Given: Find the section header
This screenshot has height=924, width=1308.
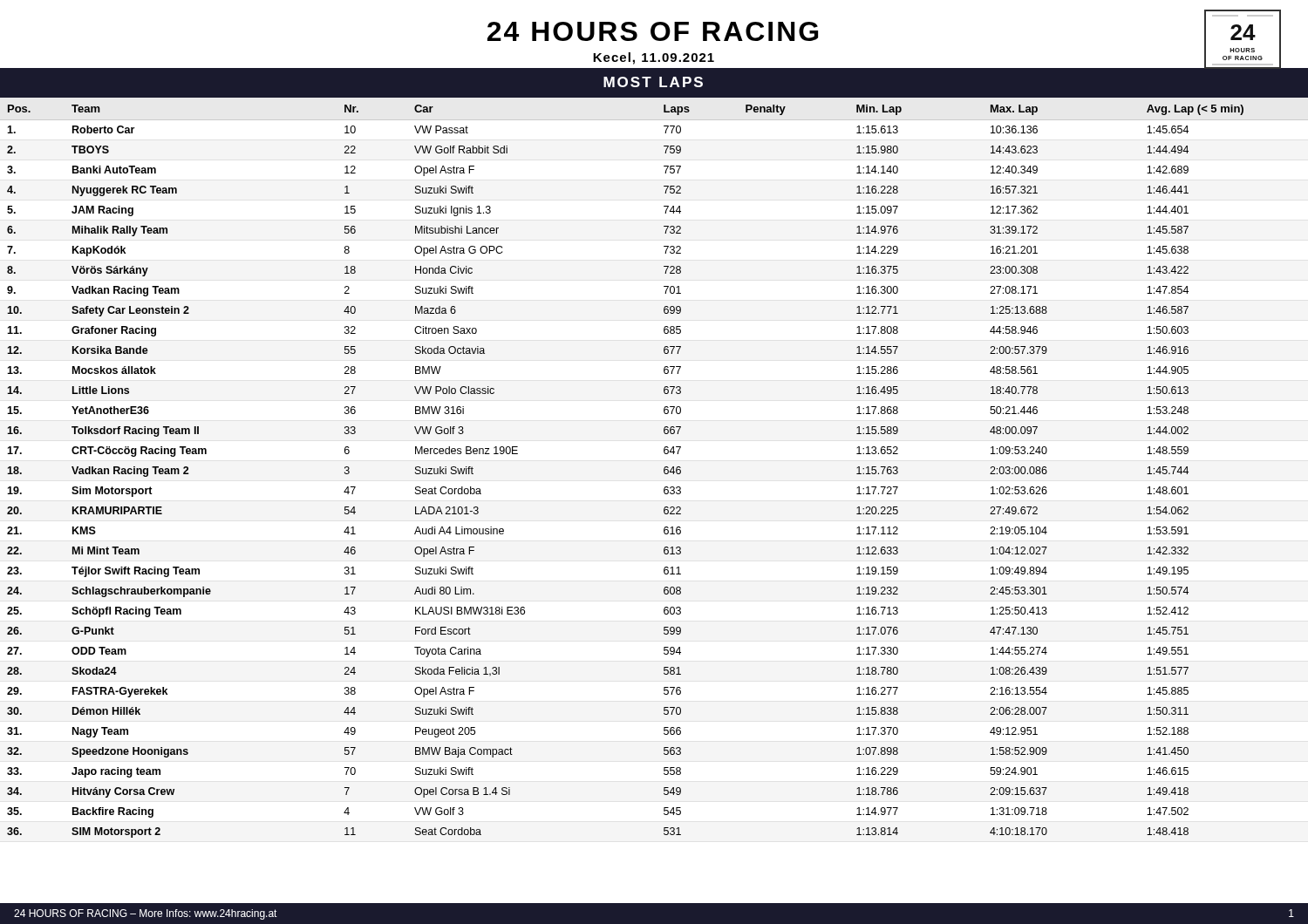Looking at the screenshot, I should click(654, 82).
